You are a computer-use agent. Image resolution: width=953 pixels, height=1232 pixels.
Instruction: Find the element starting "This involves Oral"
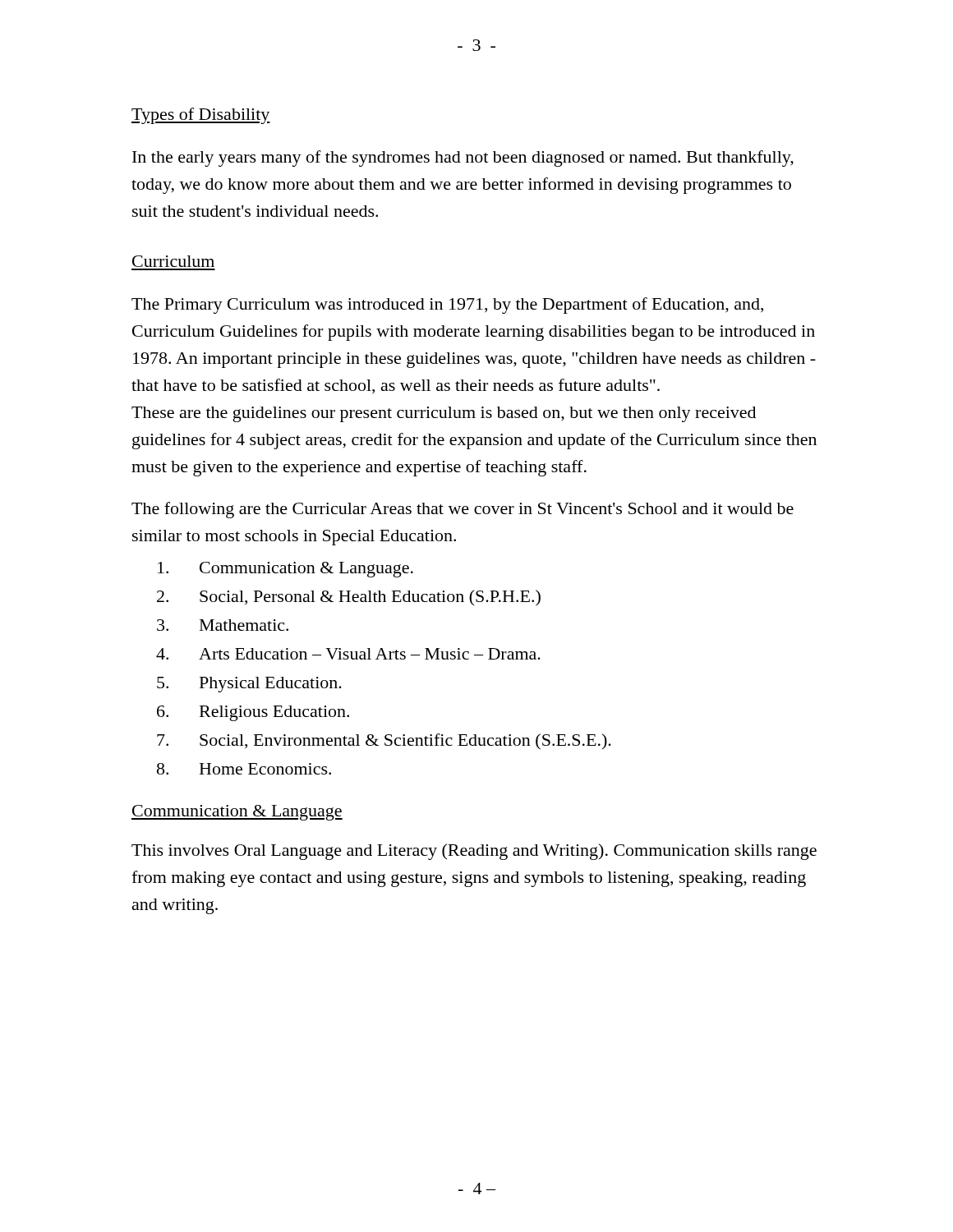(474, 877)
